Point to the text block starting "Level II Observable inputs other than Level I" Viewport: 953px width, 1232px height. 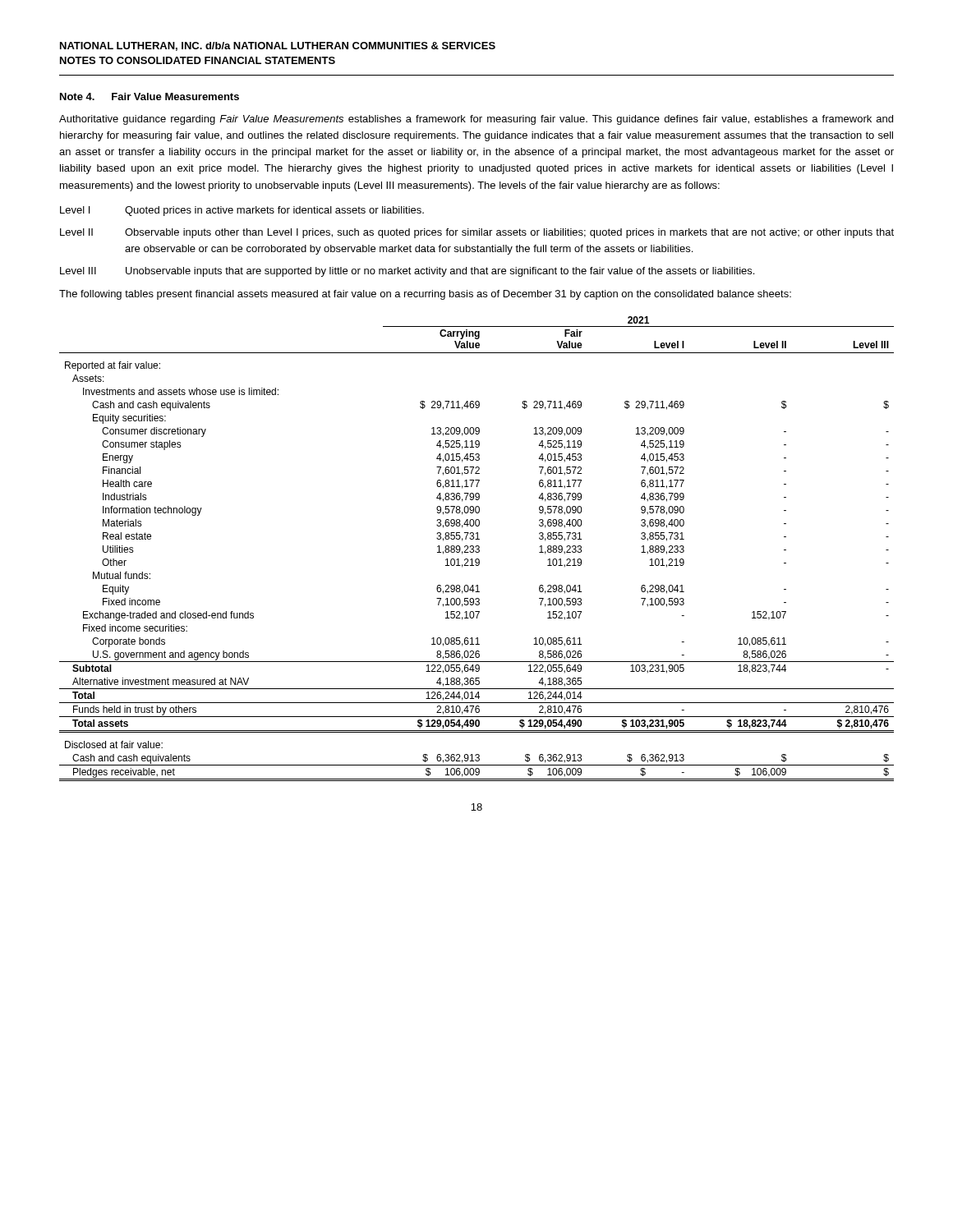(x=476, y=240)
